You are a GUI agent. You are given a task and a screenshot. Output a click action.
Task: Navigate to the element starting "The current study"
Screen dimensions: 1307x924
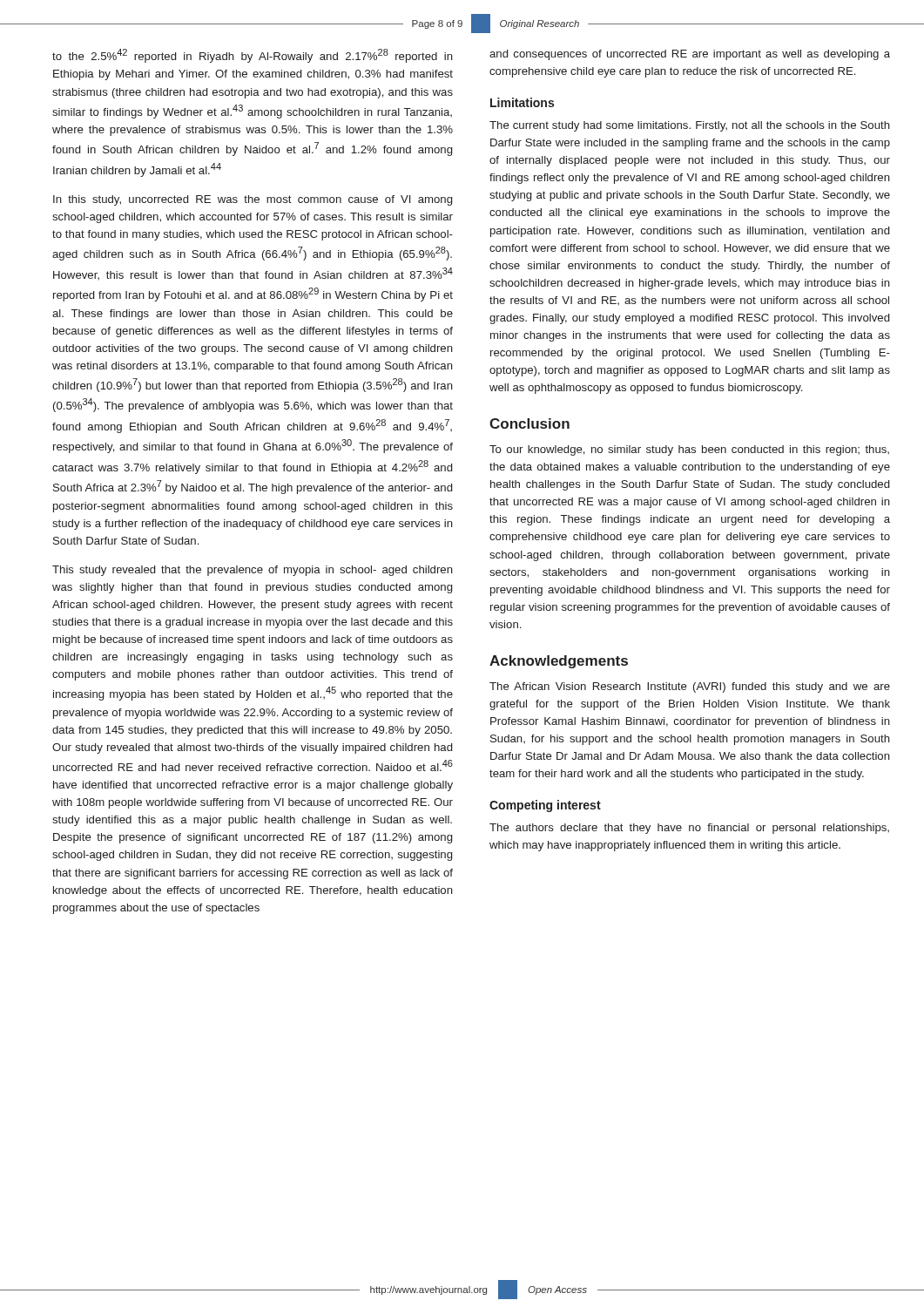pos(690,256)
